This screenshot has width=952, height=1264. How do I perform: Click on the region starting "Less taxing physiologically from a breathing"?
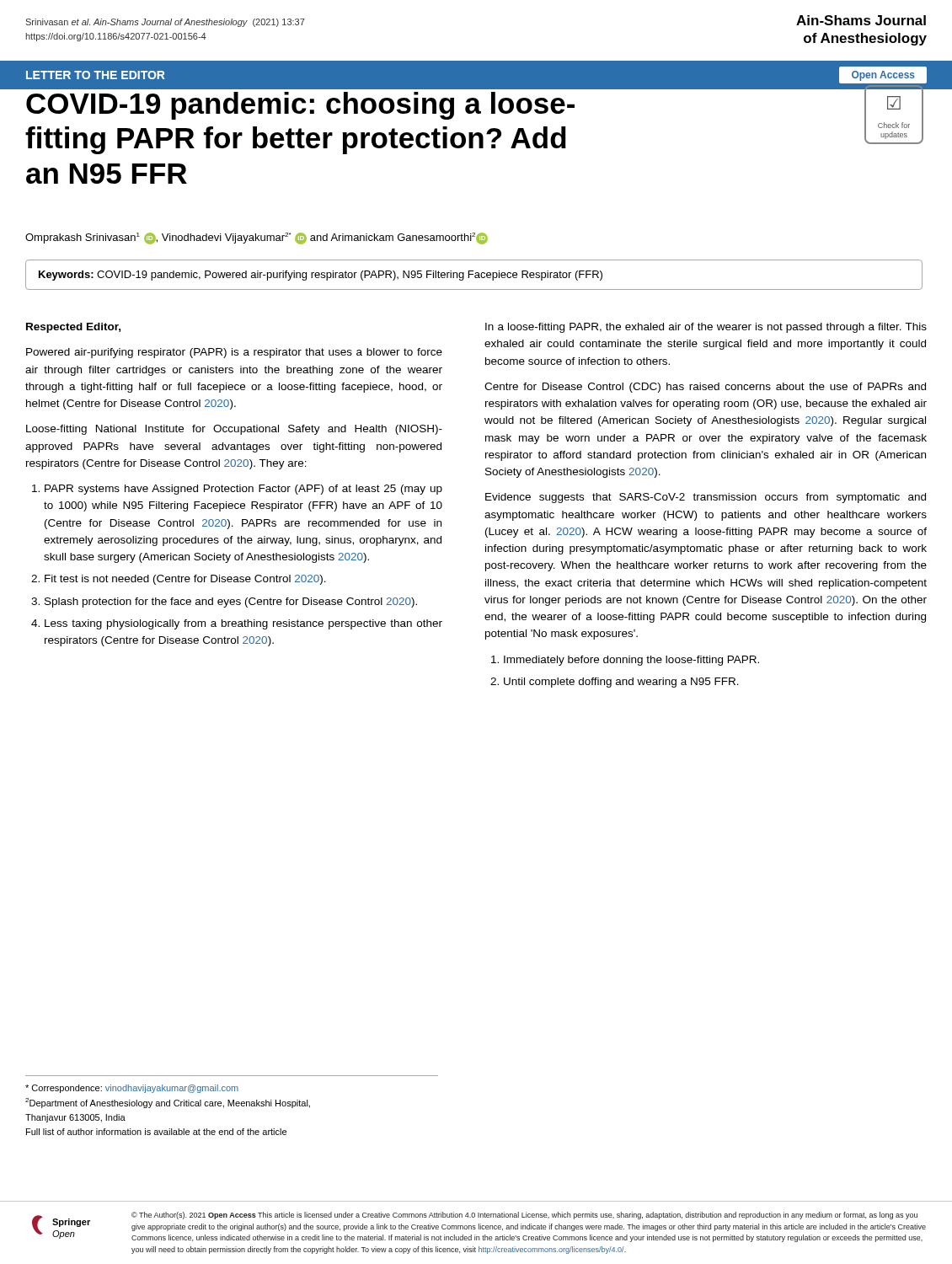(243, 631)
